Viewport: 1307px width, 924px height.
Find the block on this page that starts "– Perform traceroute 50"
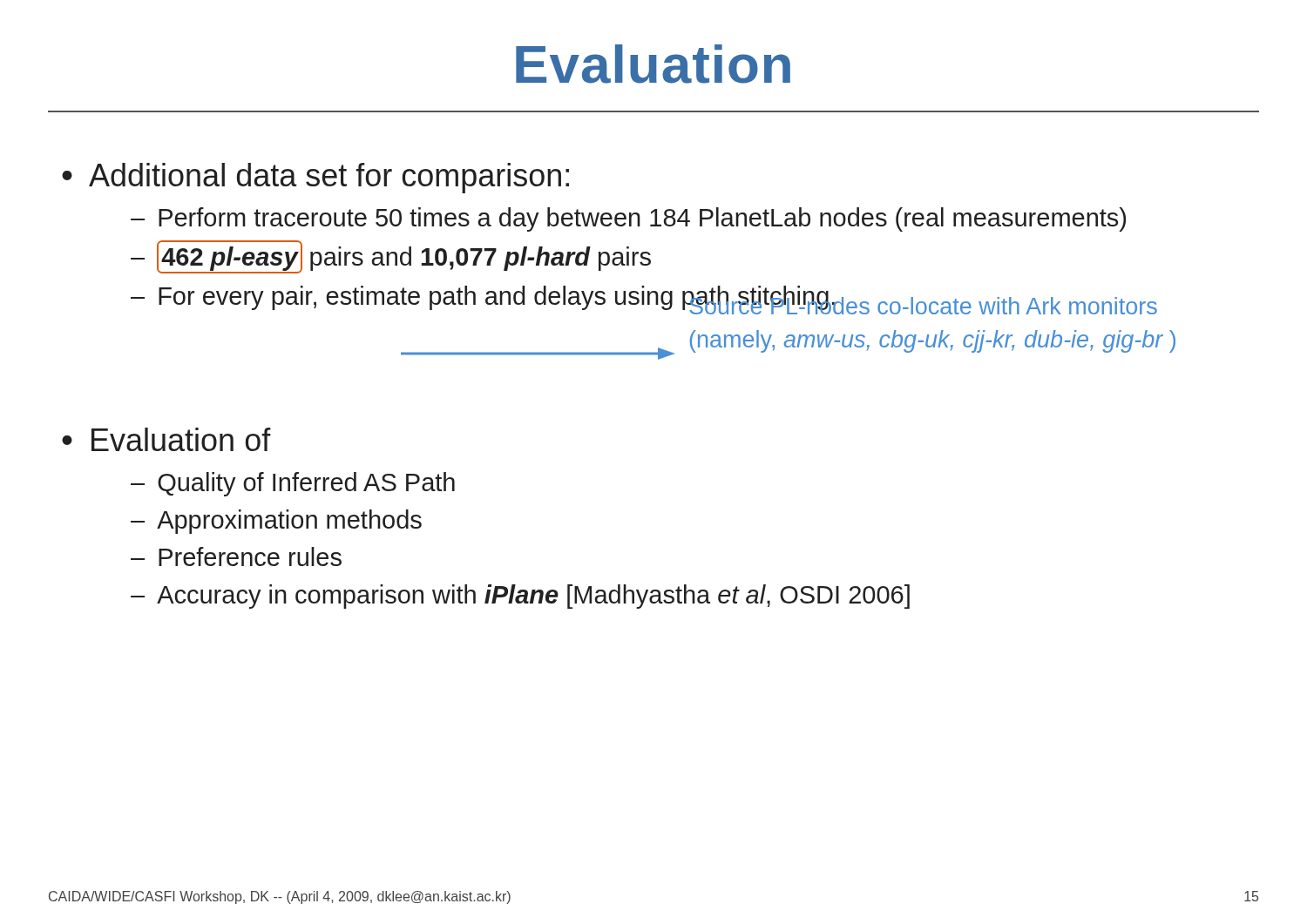click(629, 218)
